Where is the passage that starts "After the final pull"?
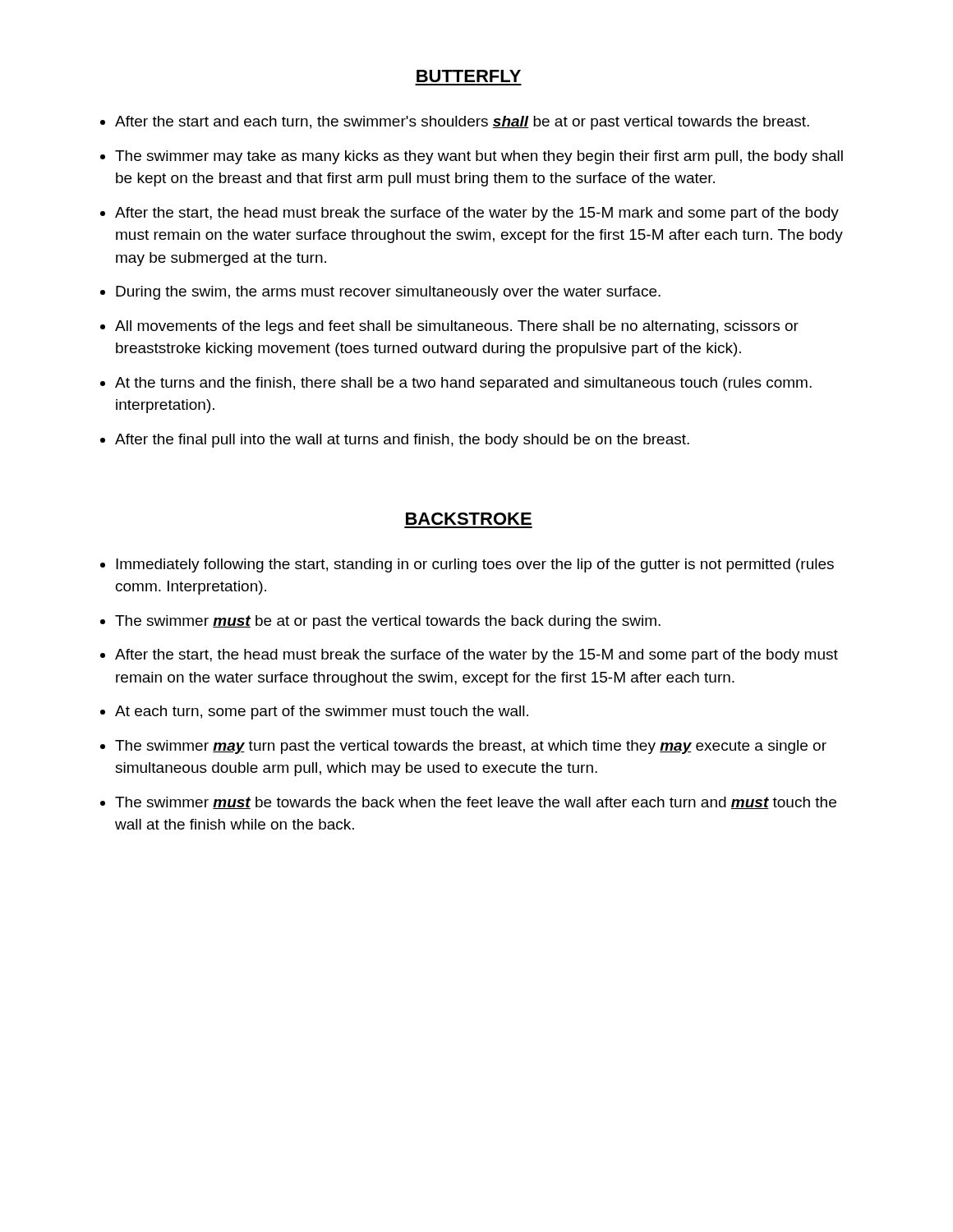Screen dimensions: 1232x953 tap(403, 439)
